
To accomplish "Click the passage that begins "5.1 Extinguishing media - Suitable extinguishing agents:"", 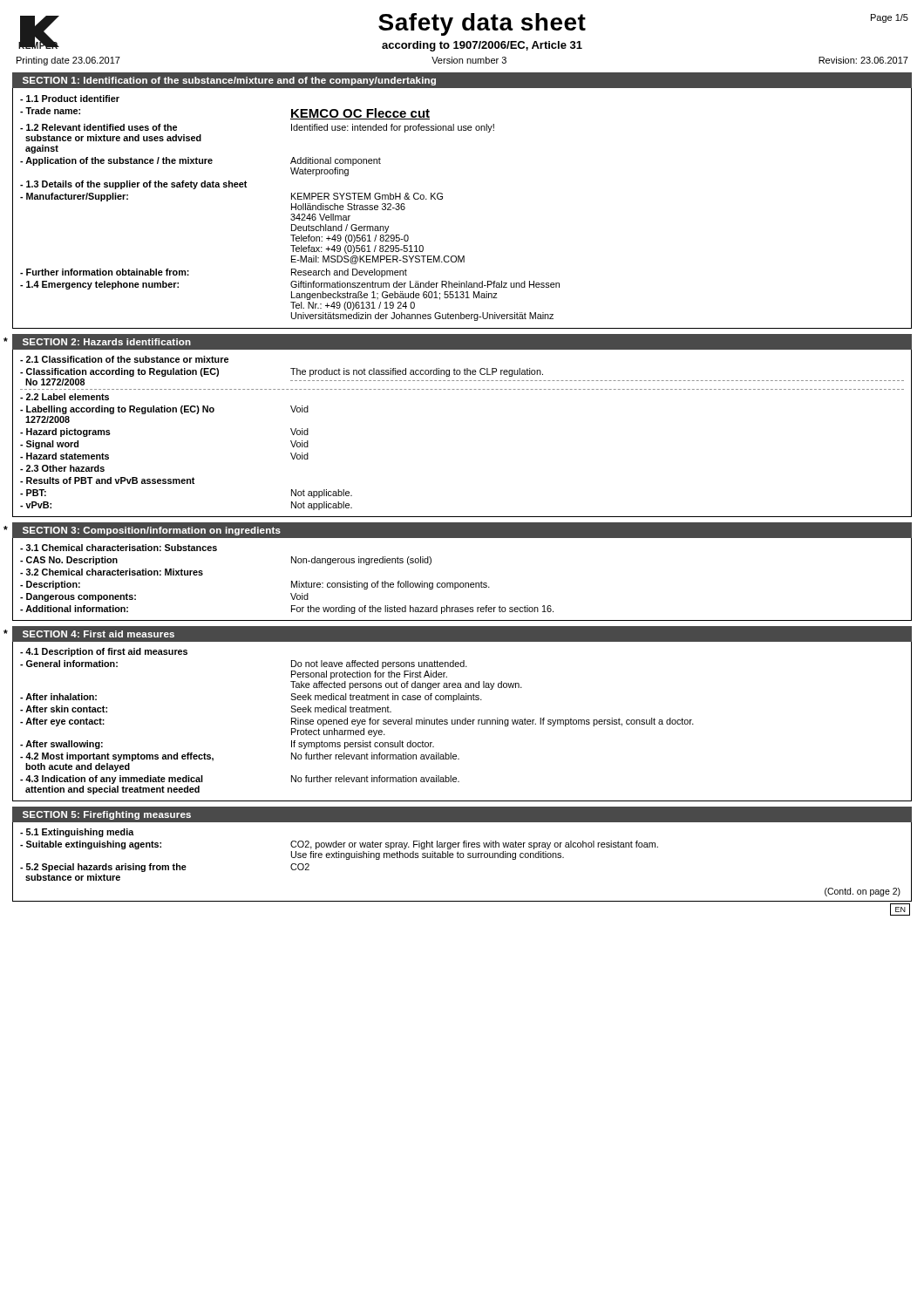I will (462, 862).
